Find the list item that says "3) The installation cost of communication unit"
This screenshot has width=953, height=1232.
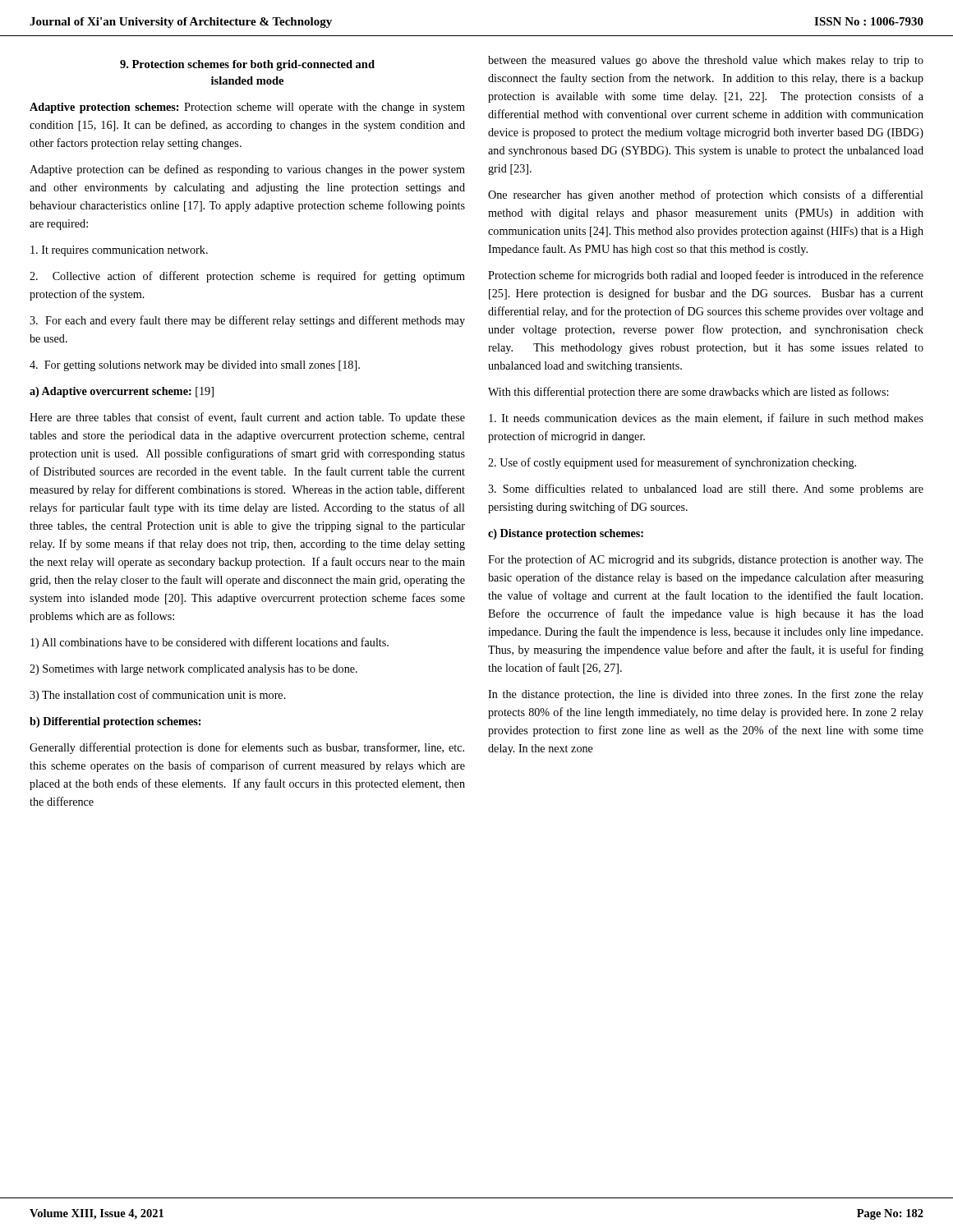click(x=158, y=695)
